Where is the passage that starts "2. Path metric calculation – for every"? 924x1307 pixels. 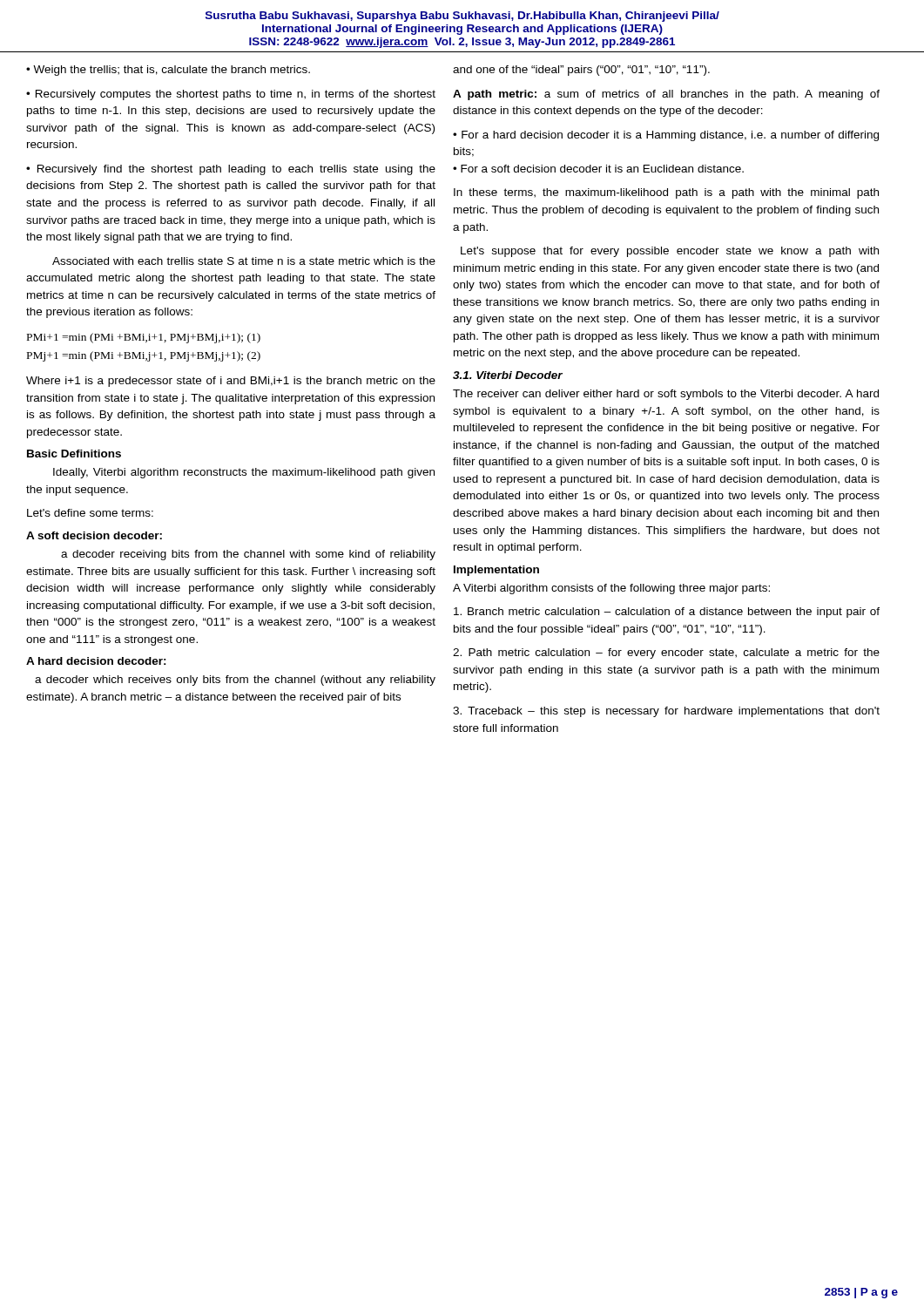coord(666,670)
